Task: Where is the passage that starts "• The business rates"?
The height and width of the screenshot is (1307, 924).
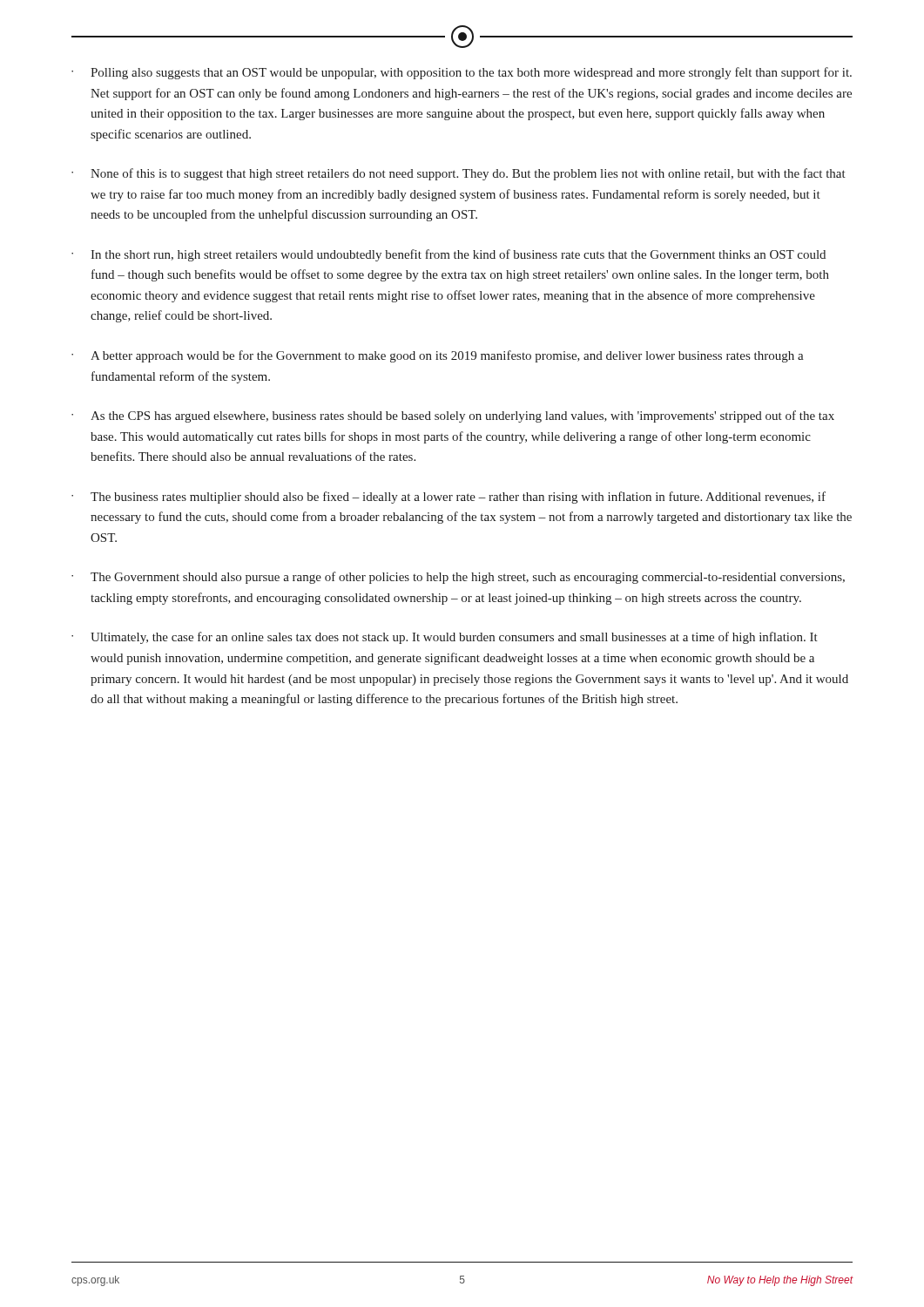Action: pos(462,518)
